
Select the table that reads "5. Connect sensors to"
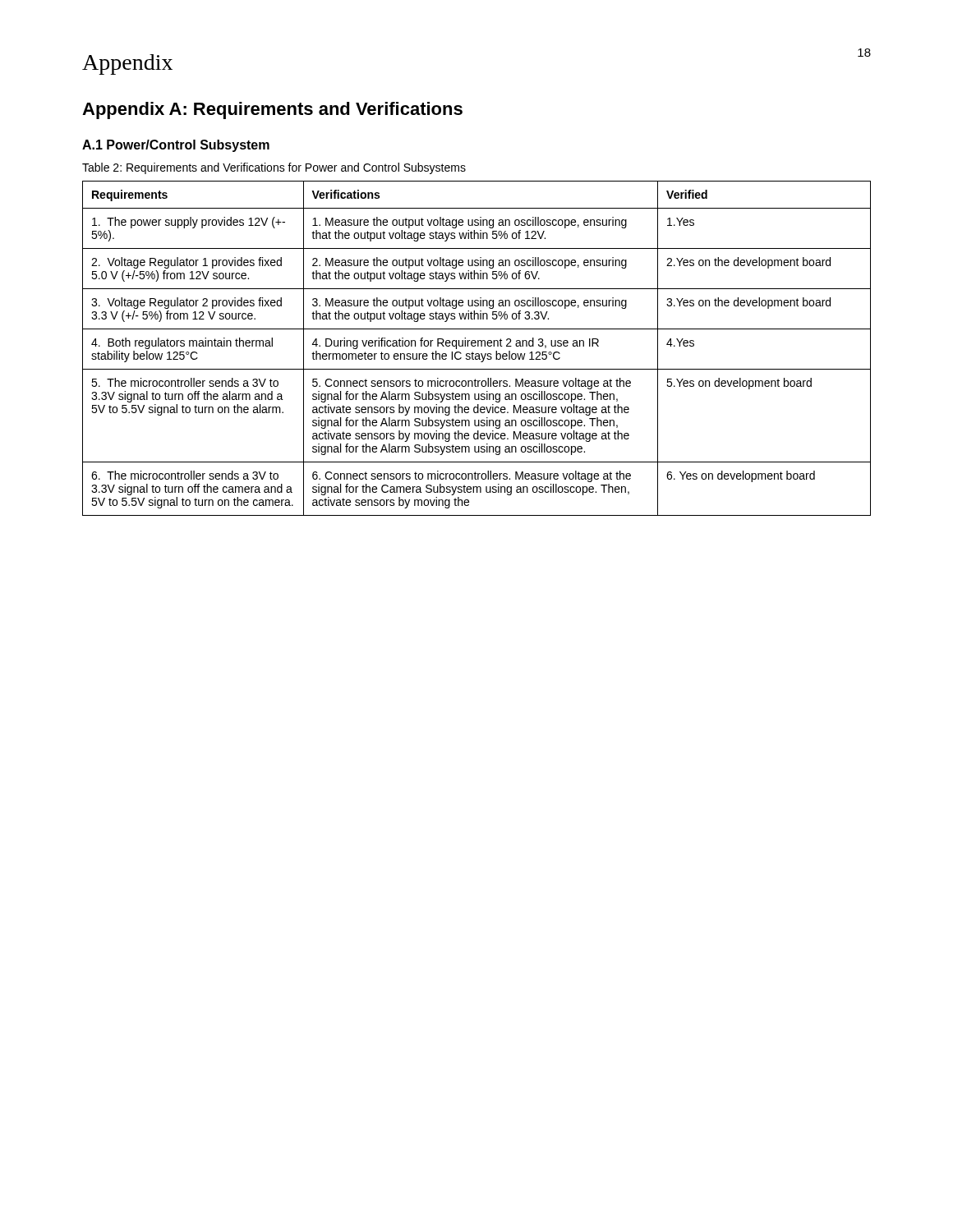click(x=476, y=348)
